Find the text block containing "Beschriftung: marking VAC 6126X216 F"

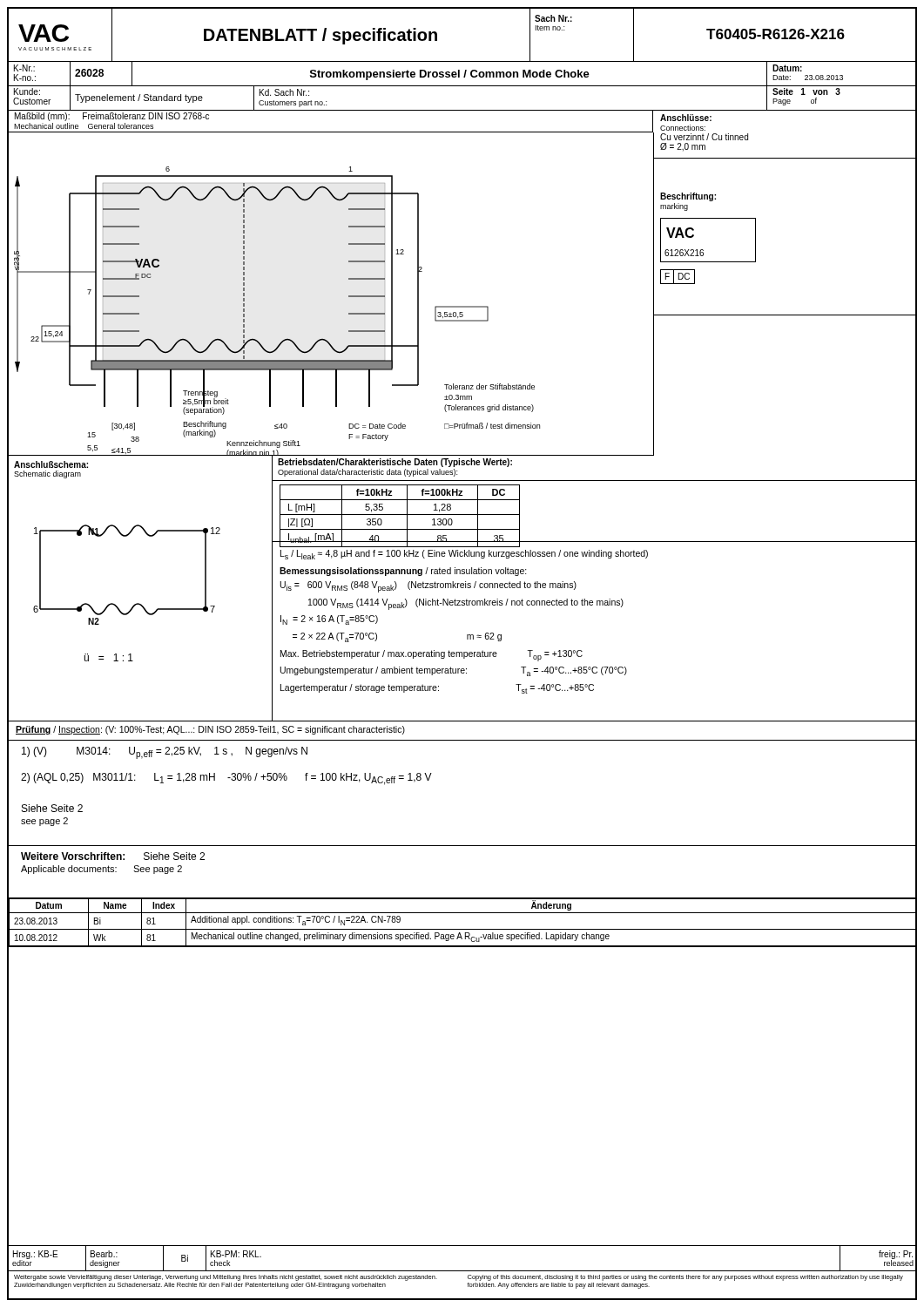click(688, 197)
